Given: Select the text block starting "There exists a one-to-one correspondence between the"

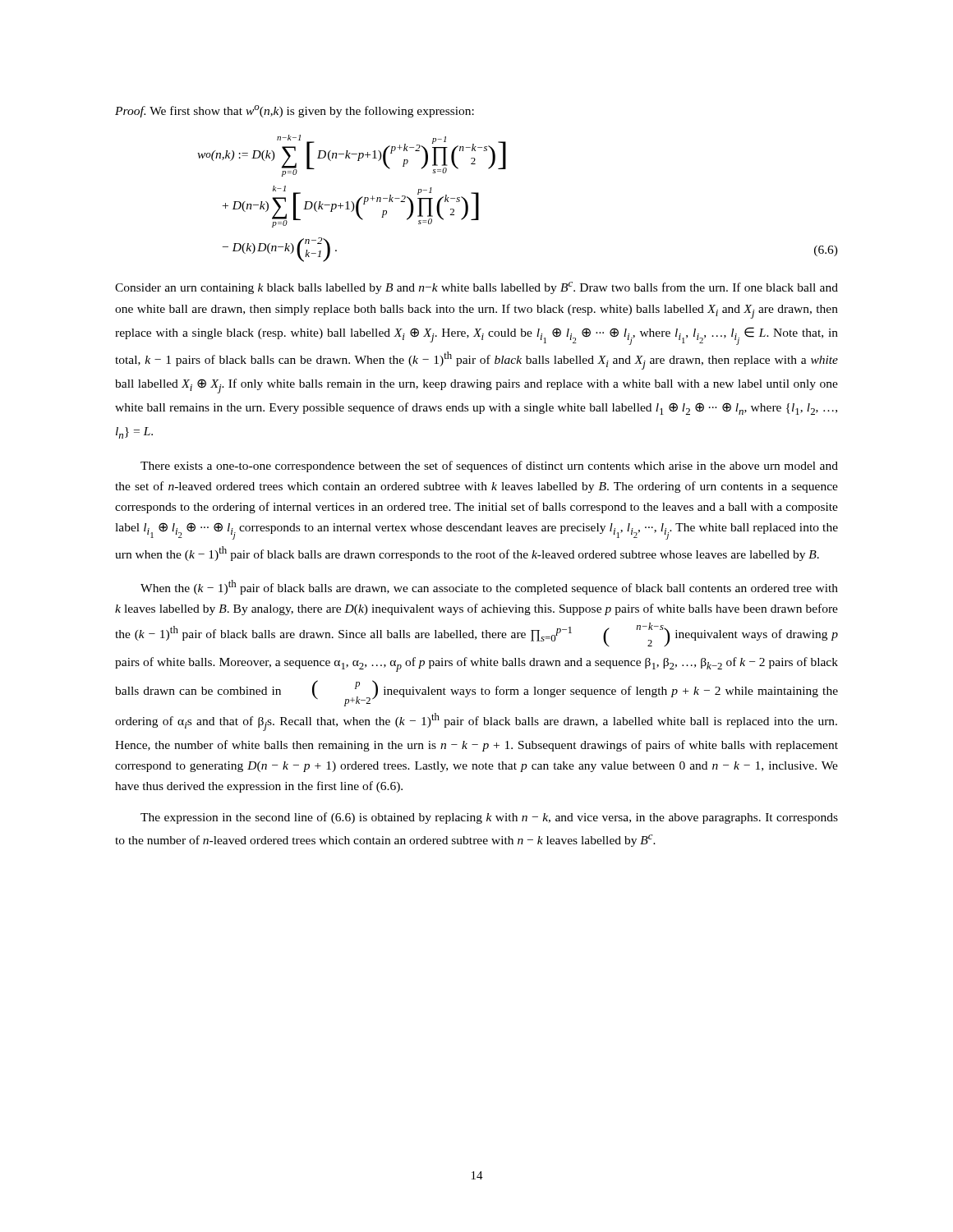Looking at the screenshot, I should [x=476, y=510].
